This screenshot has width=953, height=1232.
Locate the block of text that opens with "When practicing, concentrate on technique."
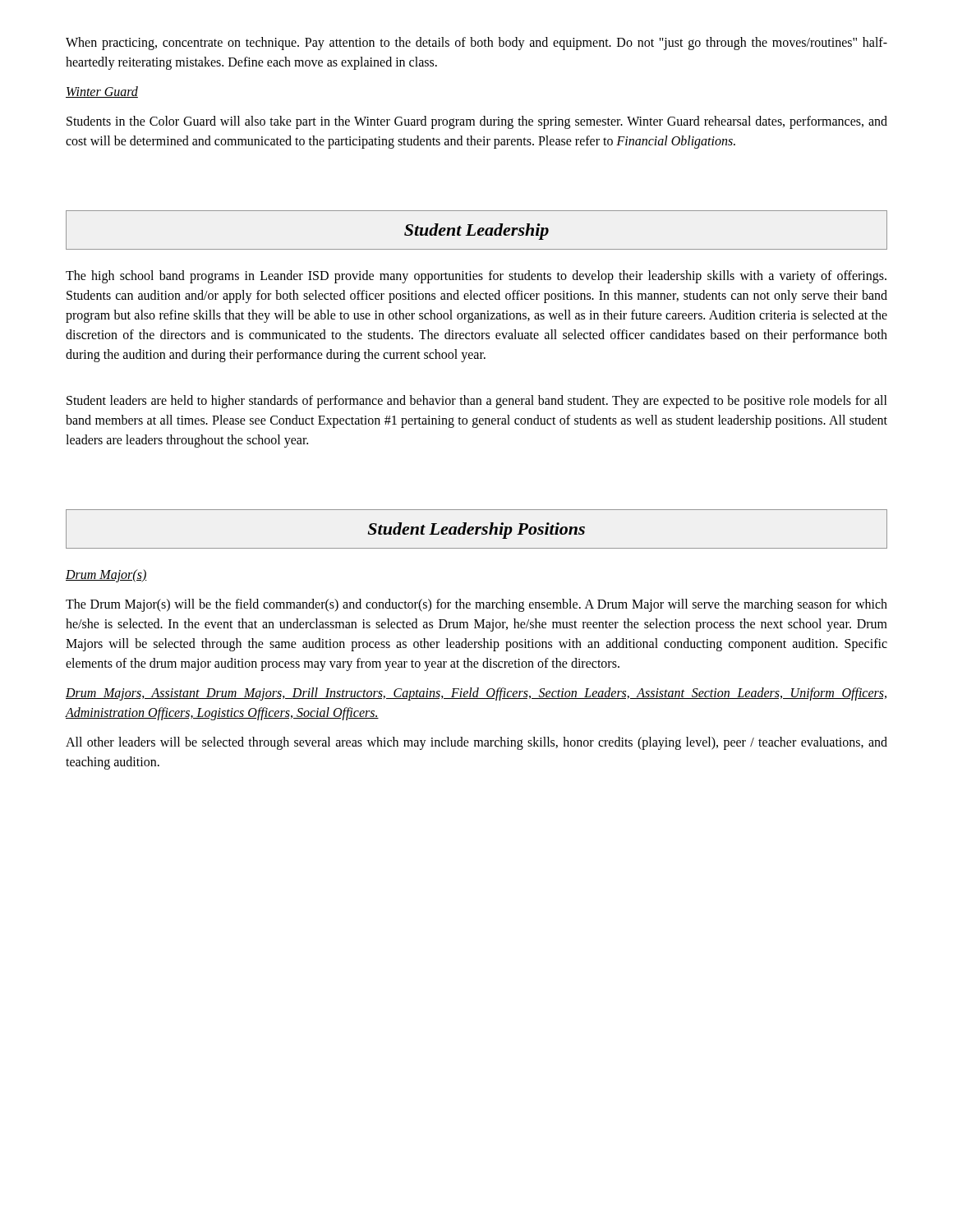coord(476,53)
